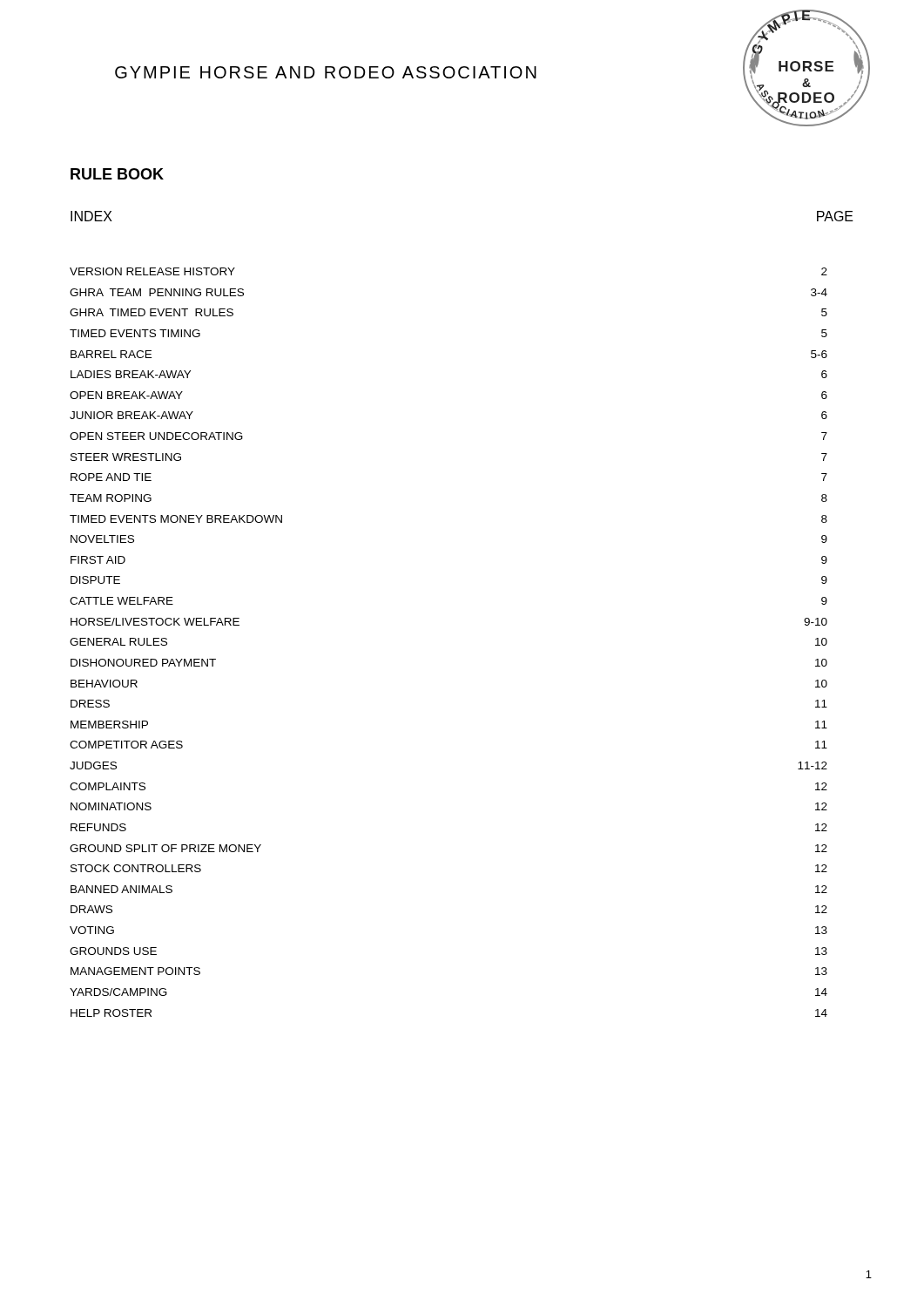Navigate to the passage starting "OPEN STEER UNDECORATING 7"

pos(150,436)
